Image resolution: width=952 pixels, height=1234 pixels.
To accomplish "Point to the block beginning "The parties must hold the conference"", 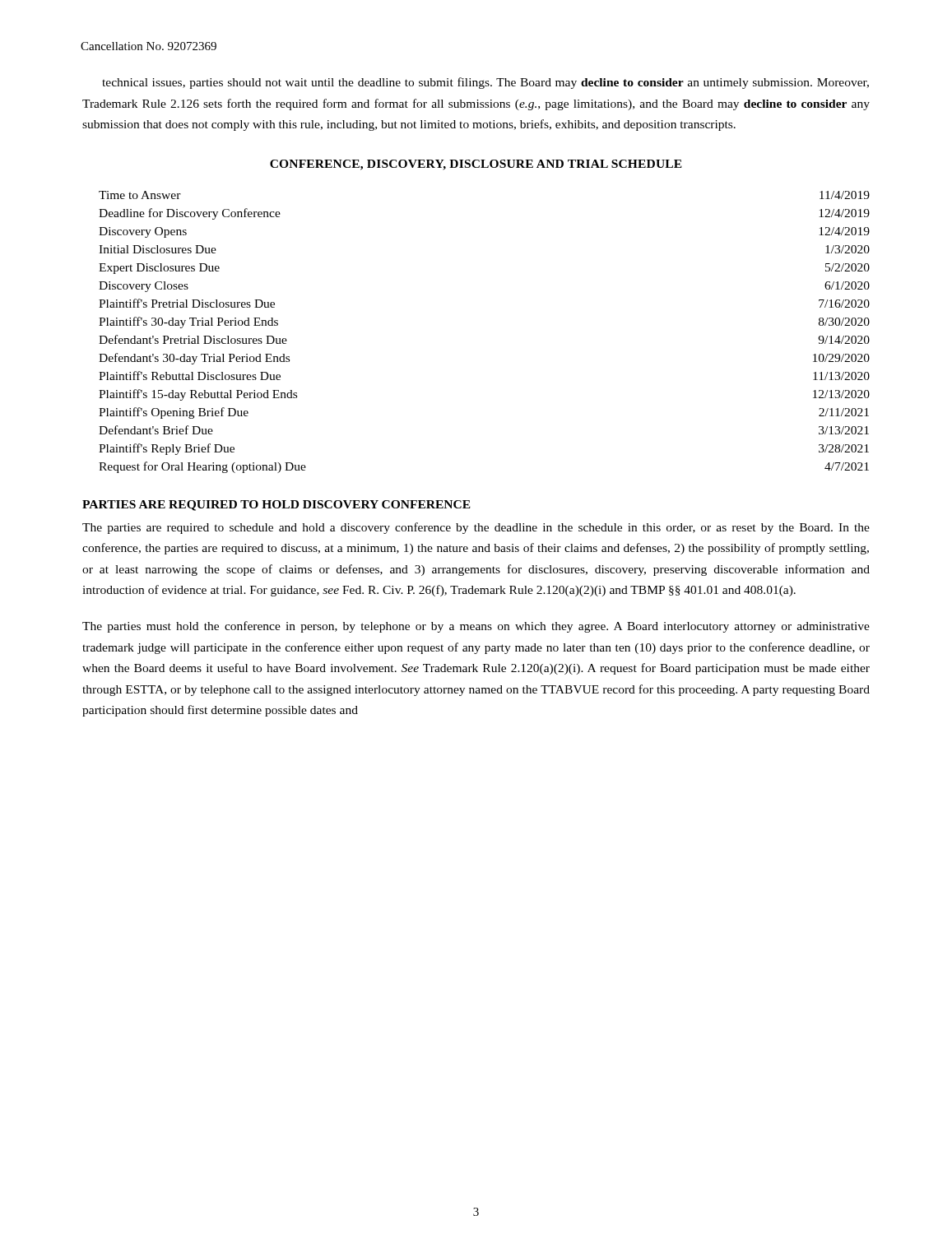I will [476, 668].
